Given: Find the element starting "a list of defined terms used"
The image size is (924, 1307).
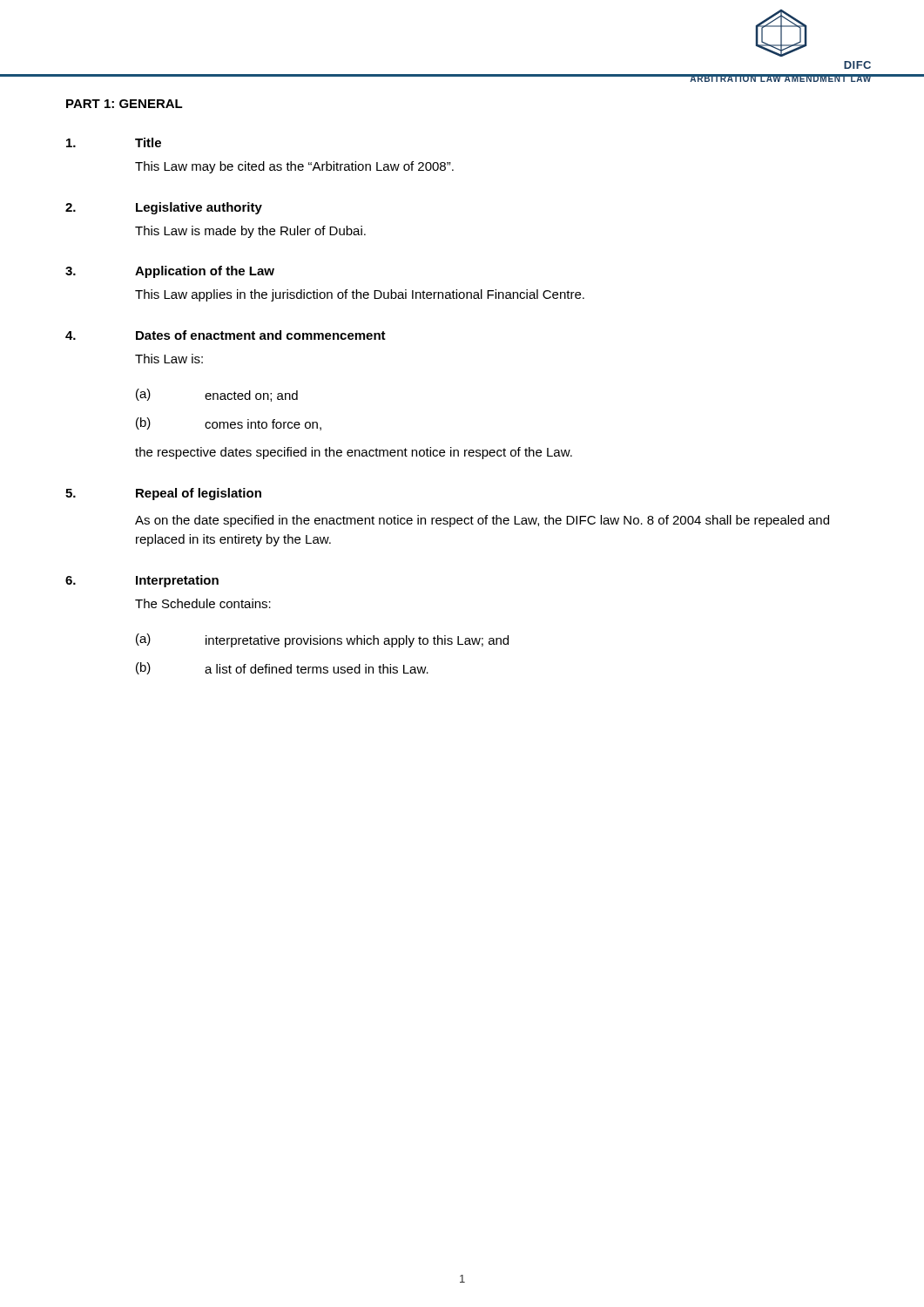Looking at the screenshot, I should [x=317, y=668].
